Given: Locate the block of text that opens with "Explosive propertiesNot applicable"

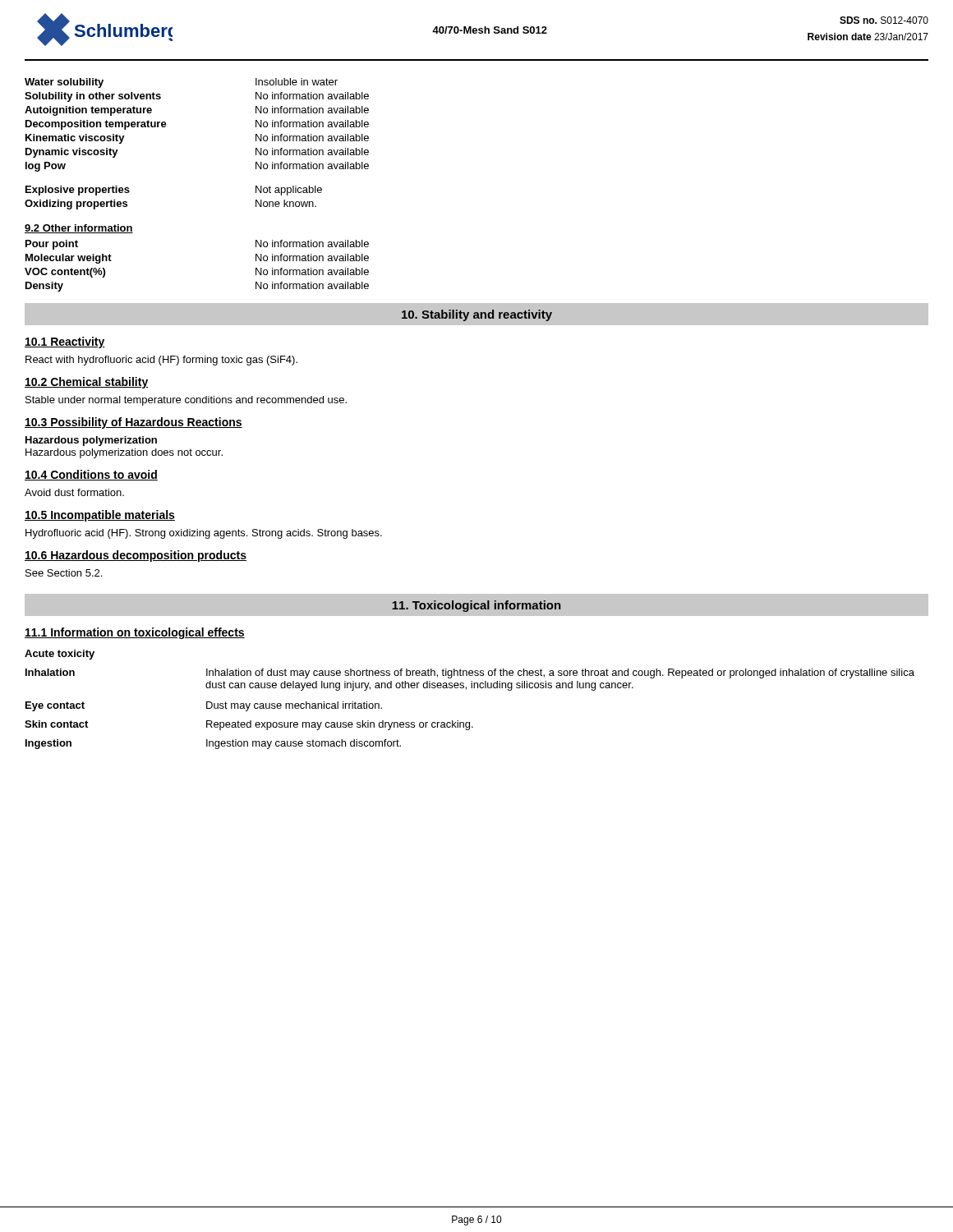Looking at the screenshot, I should tap(82, 190).
